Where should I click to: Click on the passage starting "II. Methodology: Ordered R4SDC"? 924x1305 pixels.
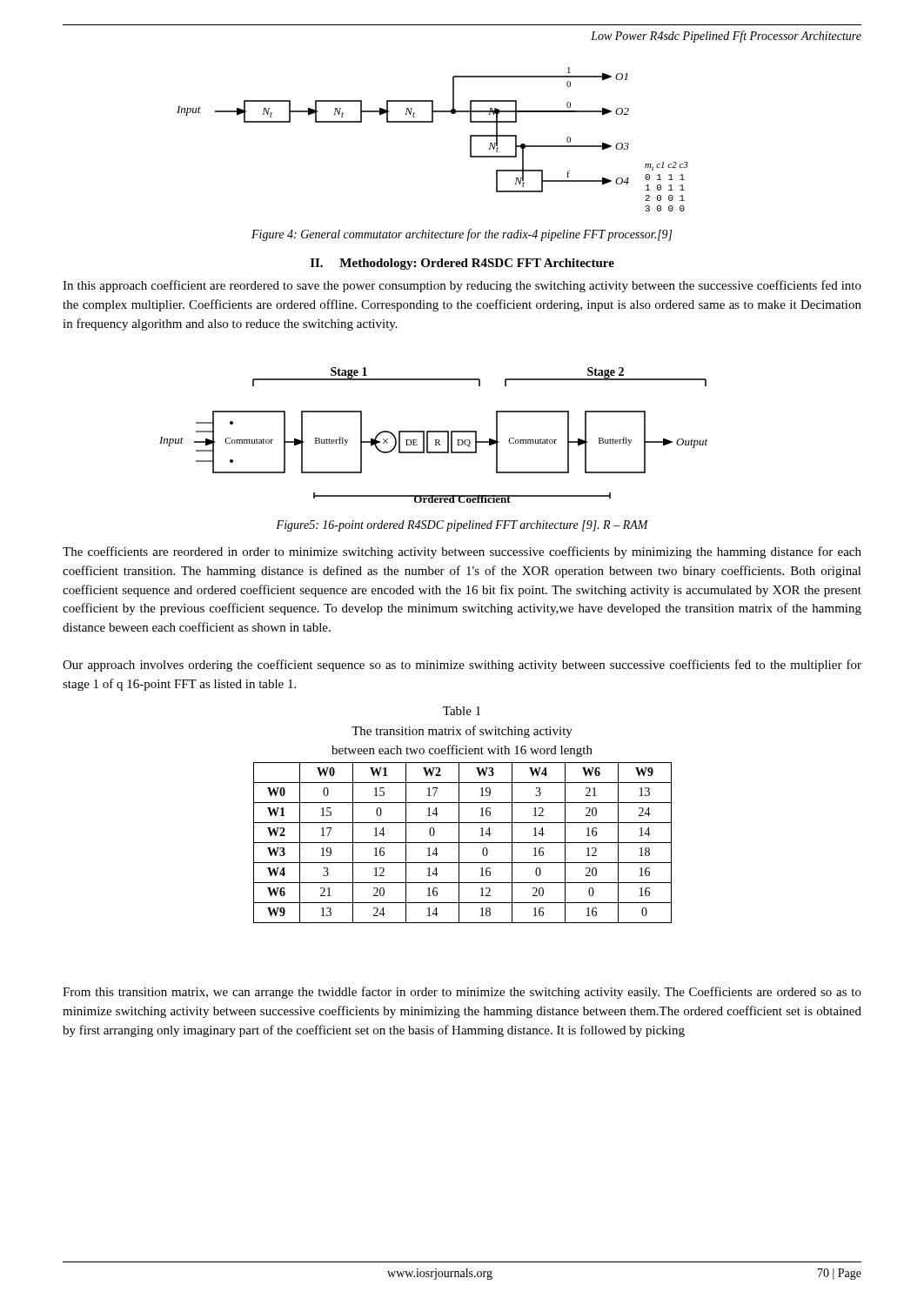point(462,263)
